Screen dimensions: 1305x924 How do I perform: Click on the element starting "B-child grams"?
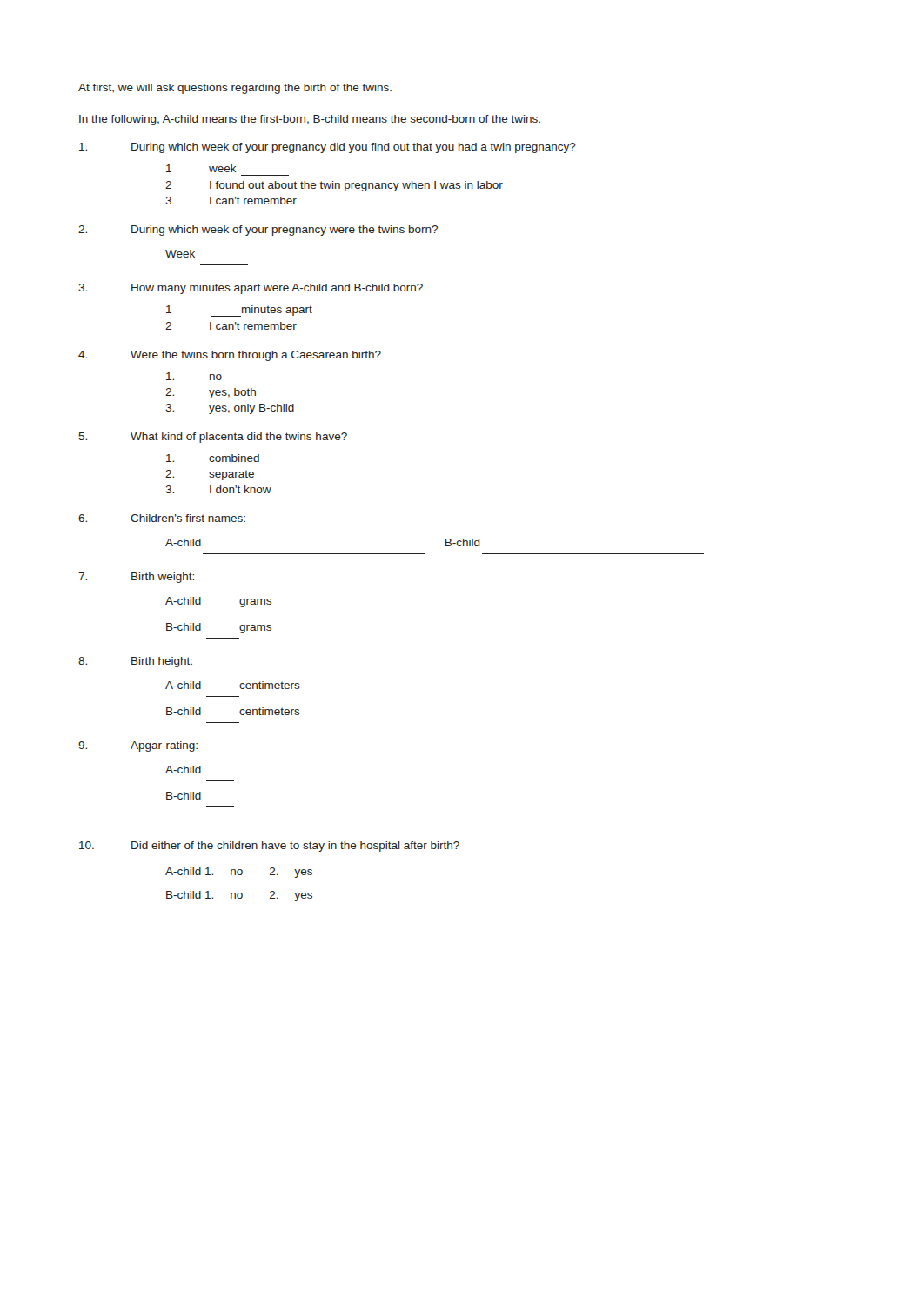click(x=219, y=628)
